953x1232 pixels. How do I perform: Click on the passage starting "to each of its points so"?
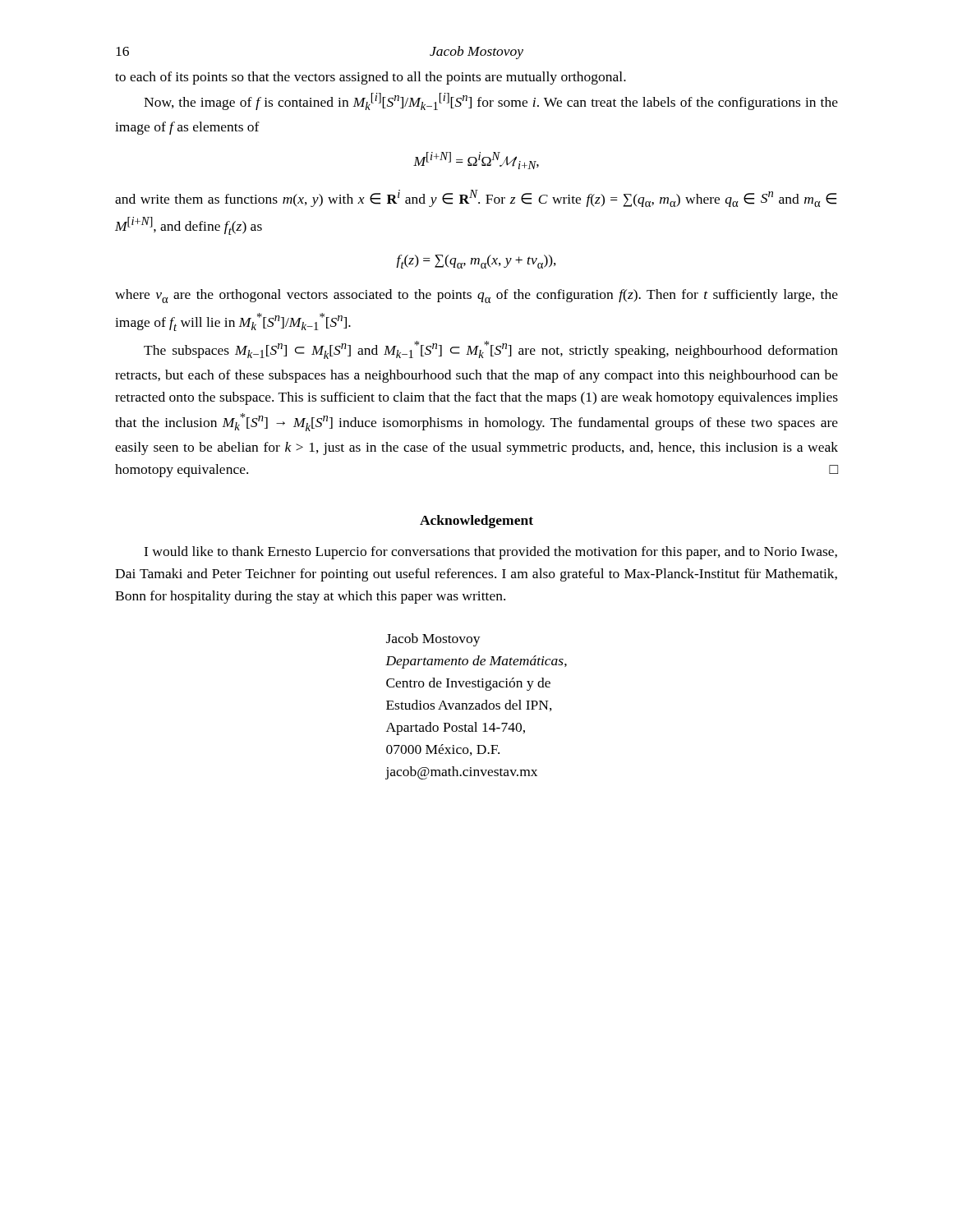[x=476, y=77]
